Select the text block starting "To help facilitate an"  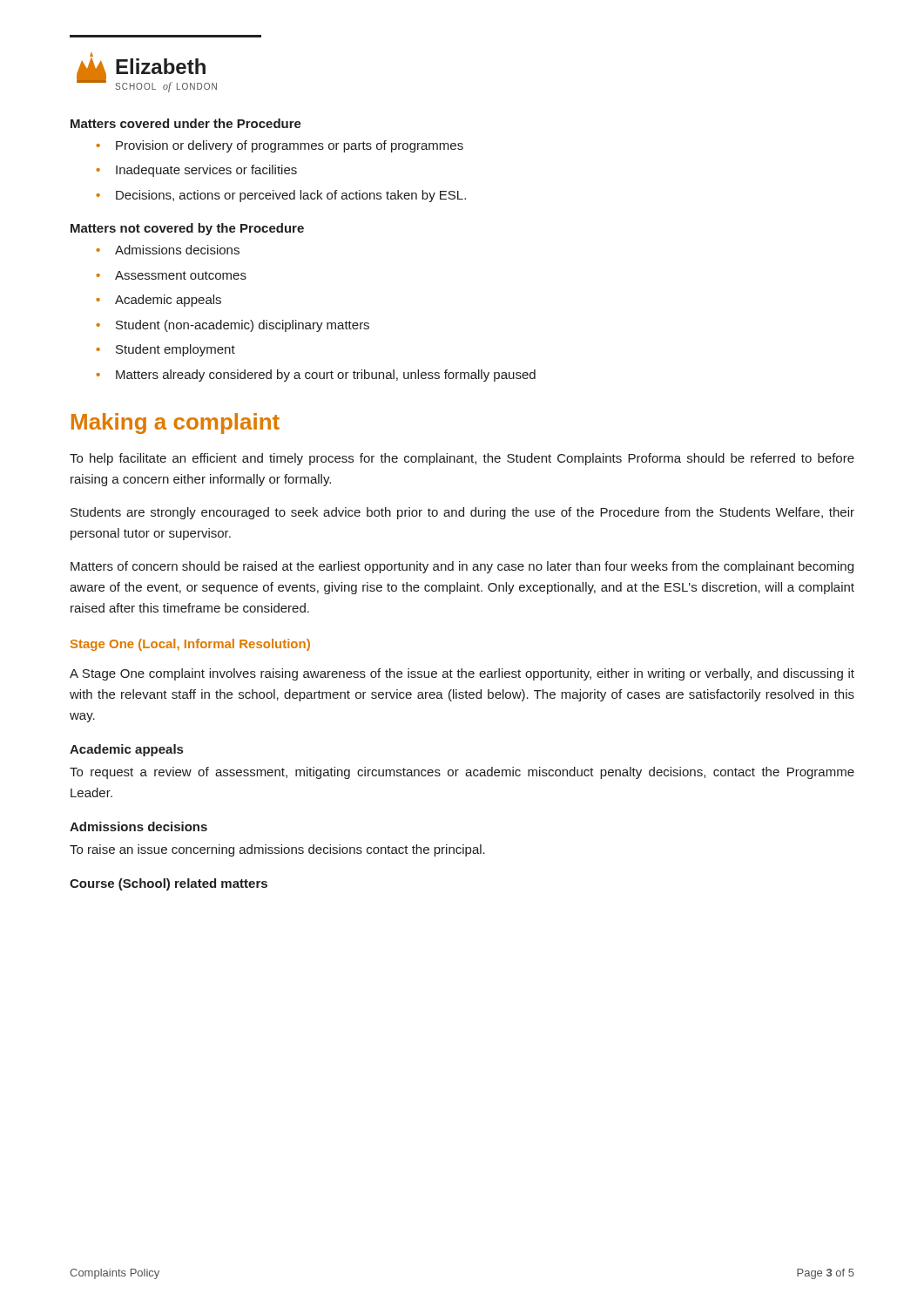pos(462,468)
